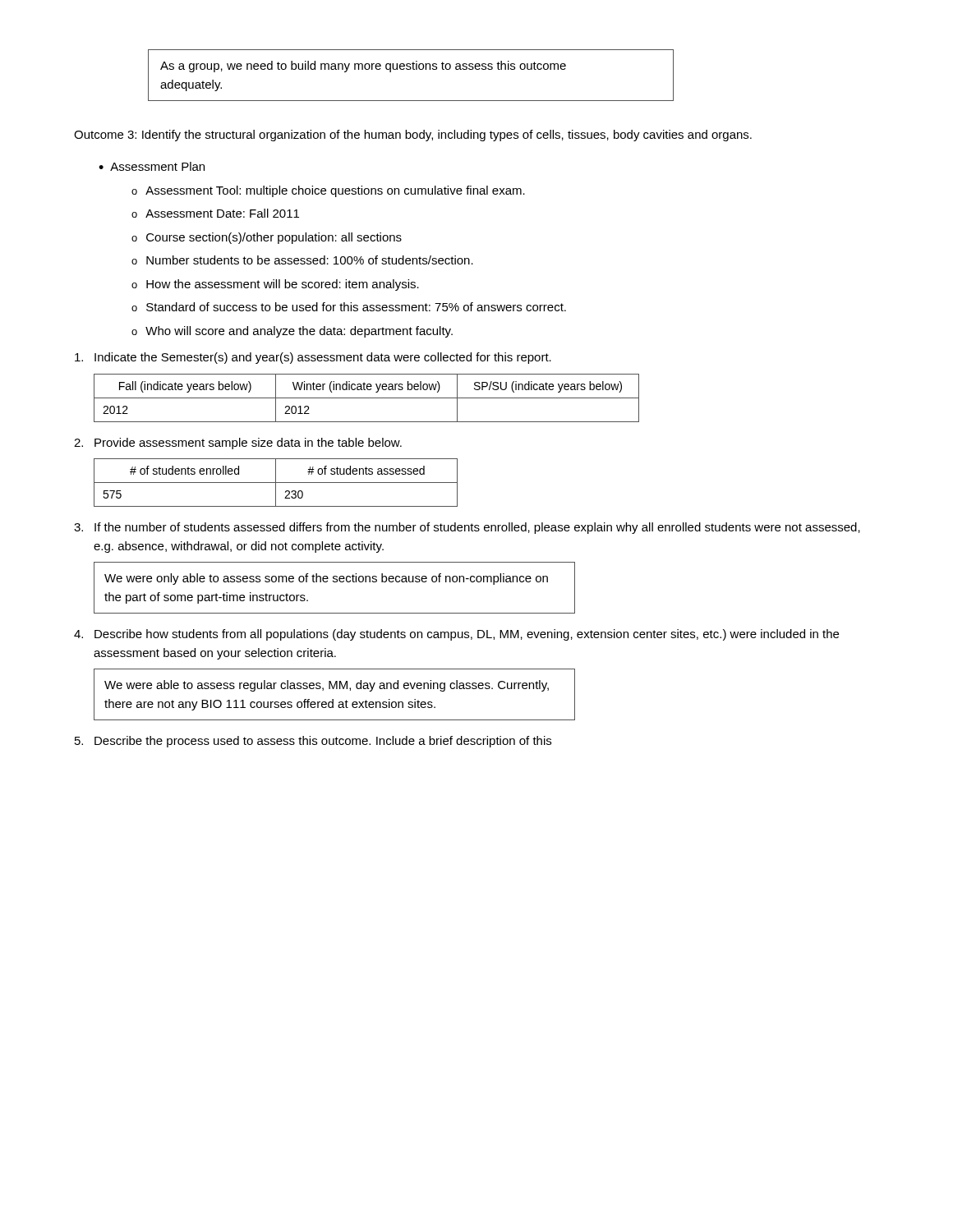Find the block starting "Outcome 3: Identify the structural organization of the"
Viewport: 953px width, 1232px height.
(x=413, y=134)
